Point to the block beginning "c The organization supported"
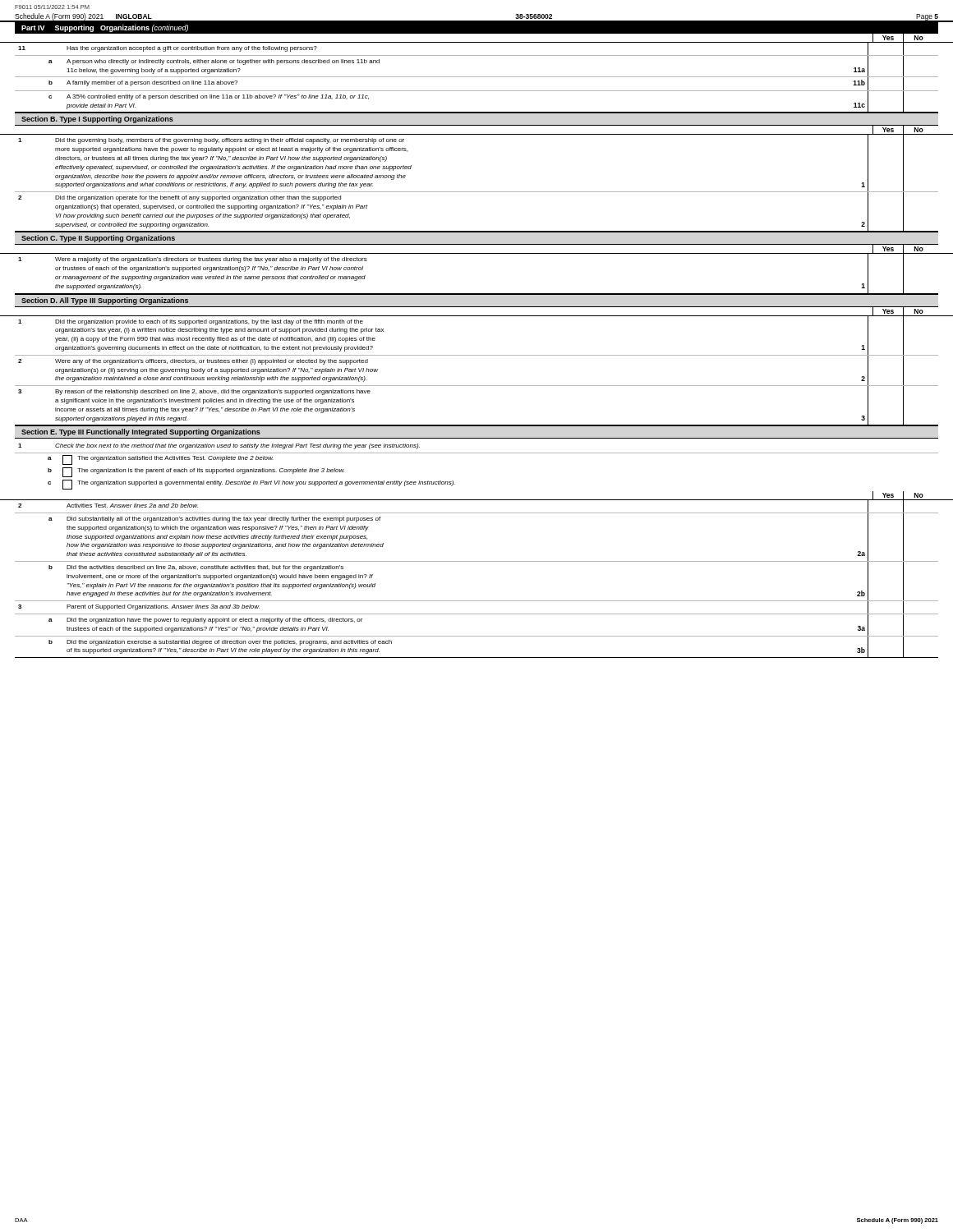 (252, 484)
